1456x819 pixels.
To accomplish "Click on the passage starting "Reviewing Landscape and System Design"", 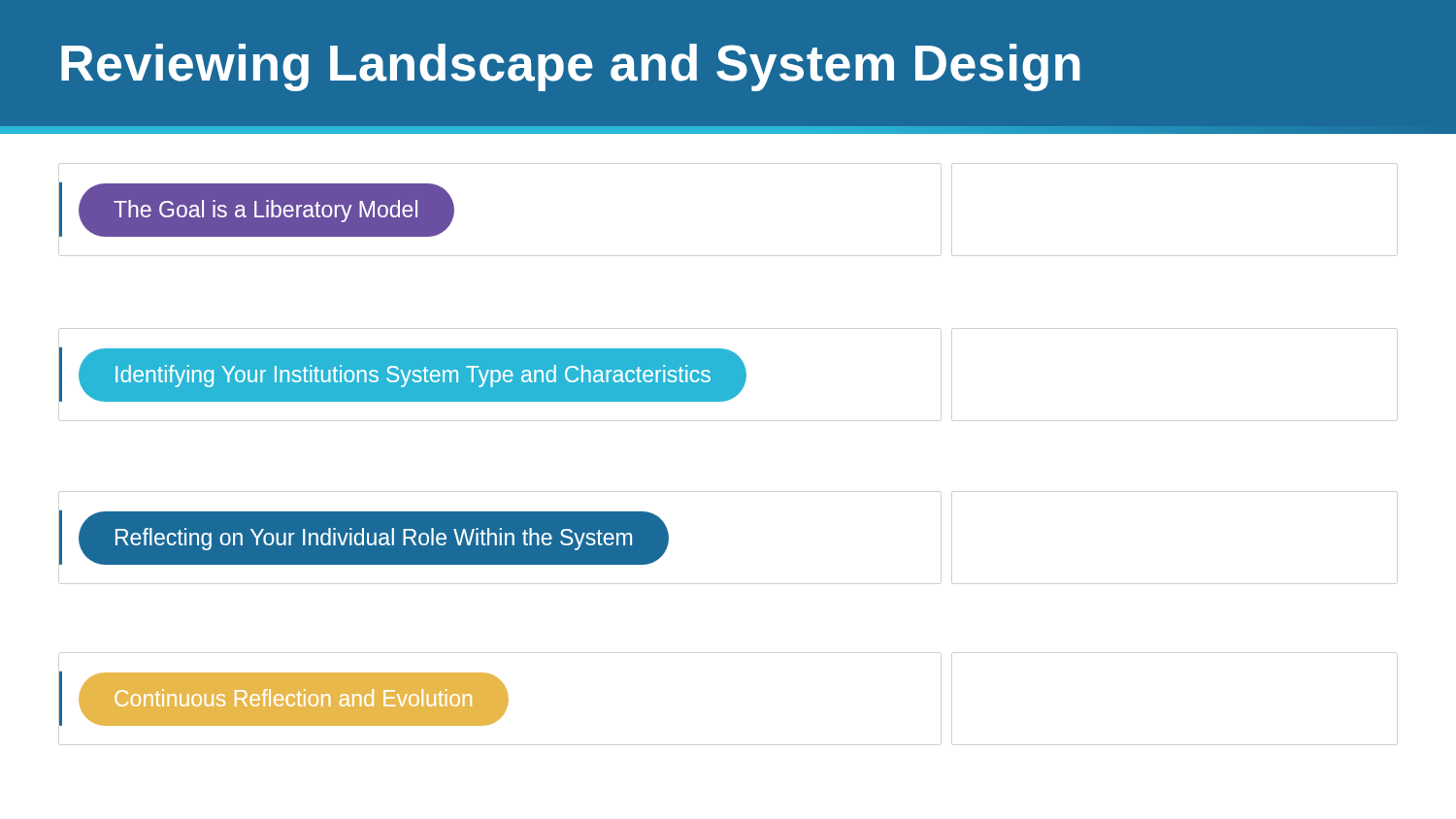I will 571,63.
